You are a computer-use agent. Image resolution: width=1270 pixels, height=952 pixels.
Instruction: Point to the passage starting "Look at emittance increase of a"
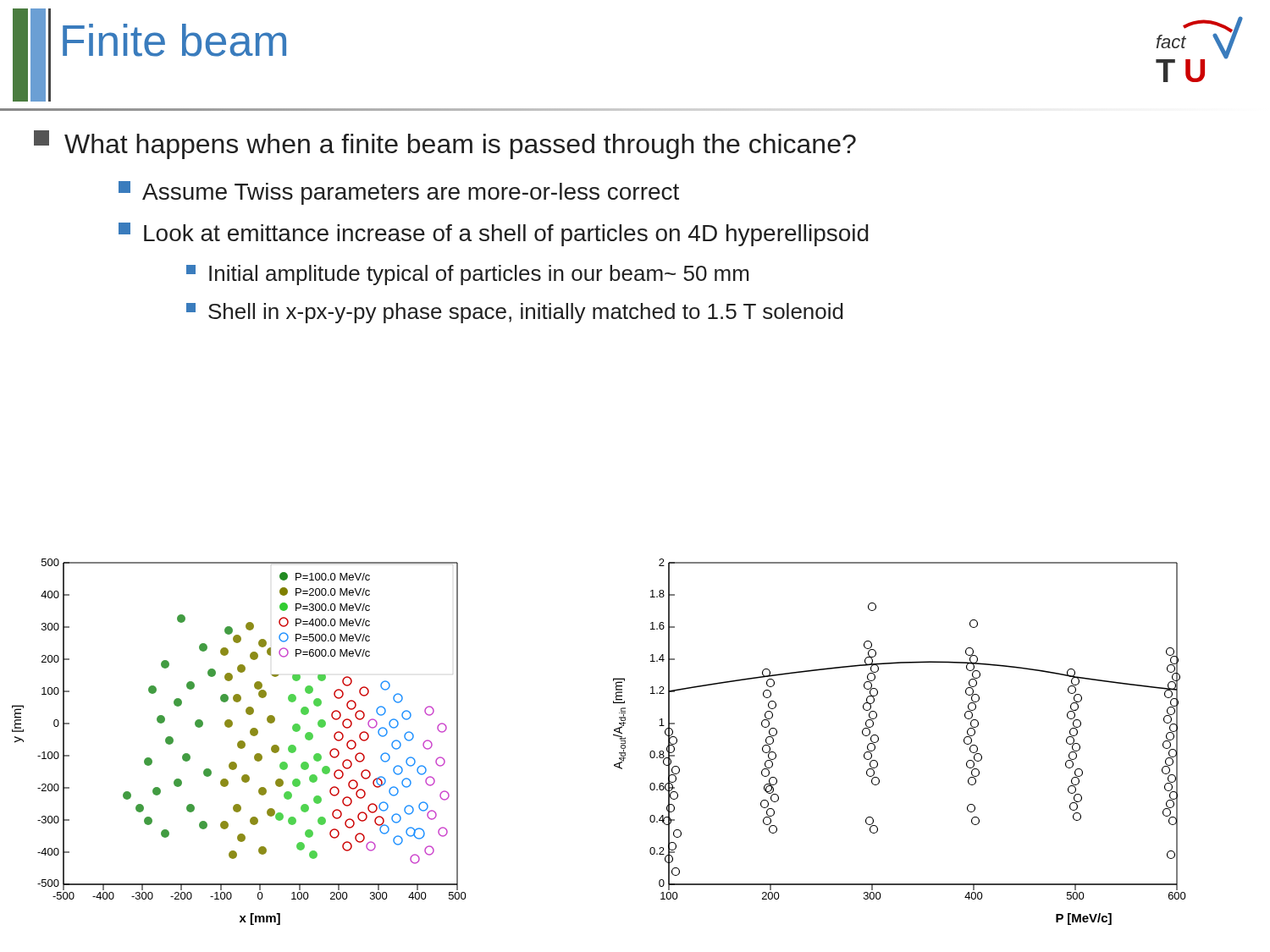point(494,233)
